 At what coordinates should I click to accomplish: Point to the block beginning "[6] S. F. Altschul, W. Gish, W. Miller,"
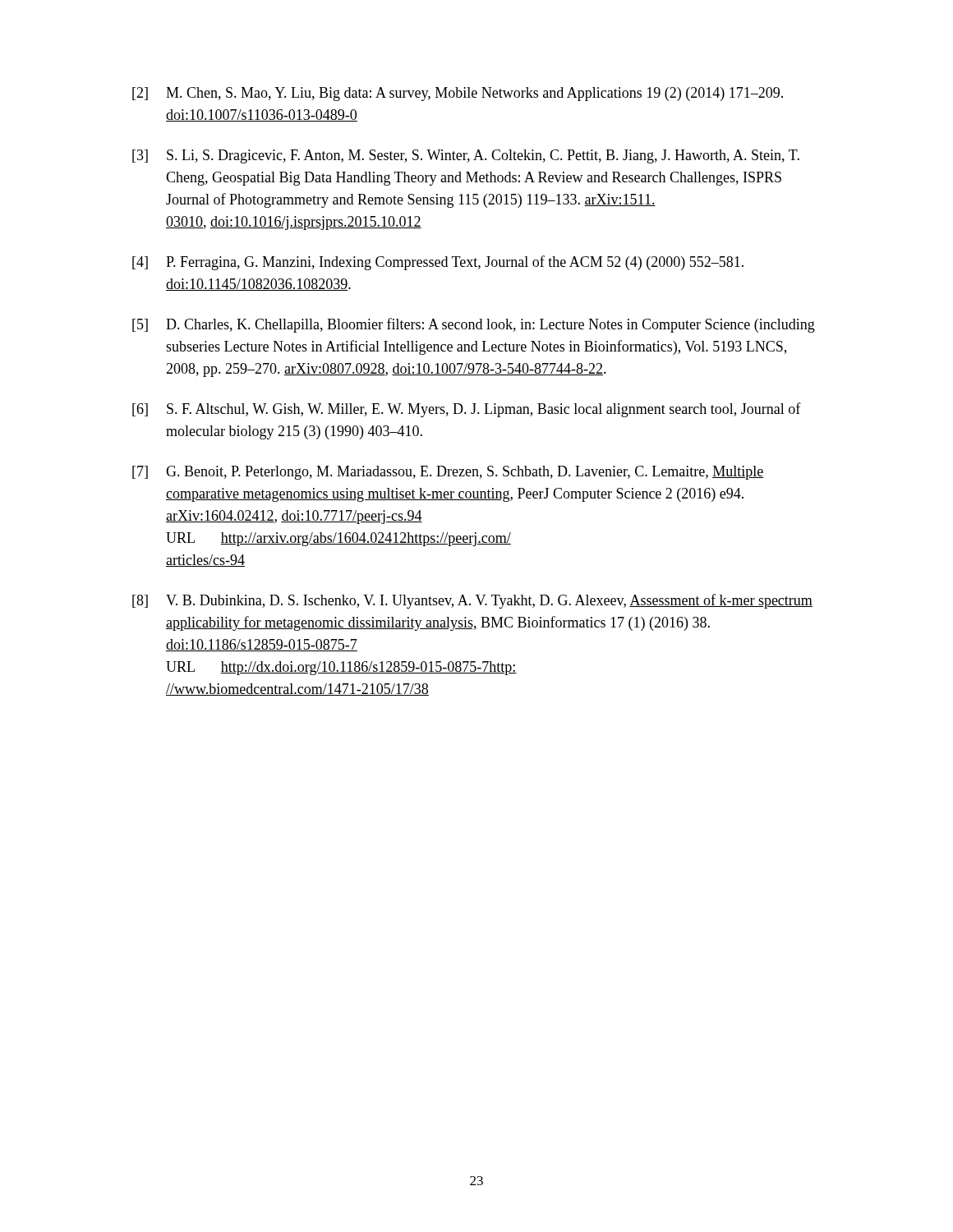pyautogui.click(x=476, y=420)
